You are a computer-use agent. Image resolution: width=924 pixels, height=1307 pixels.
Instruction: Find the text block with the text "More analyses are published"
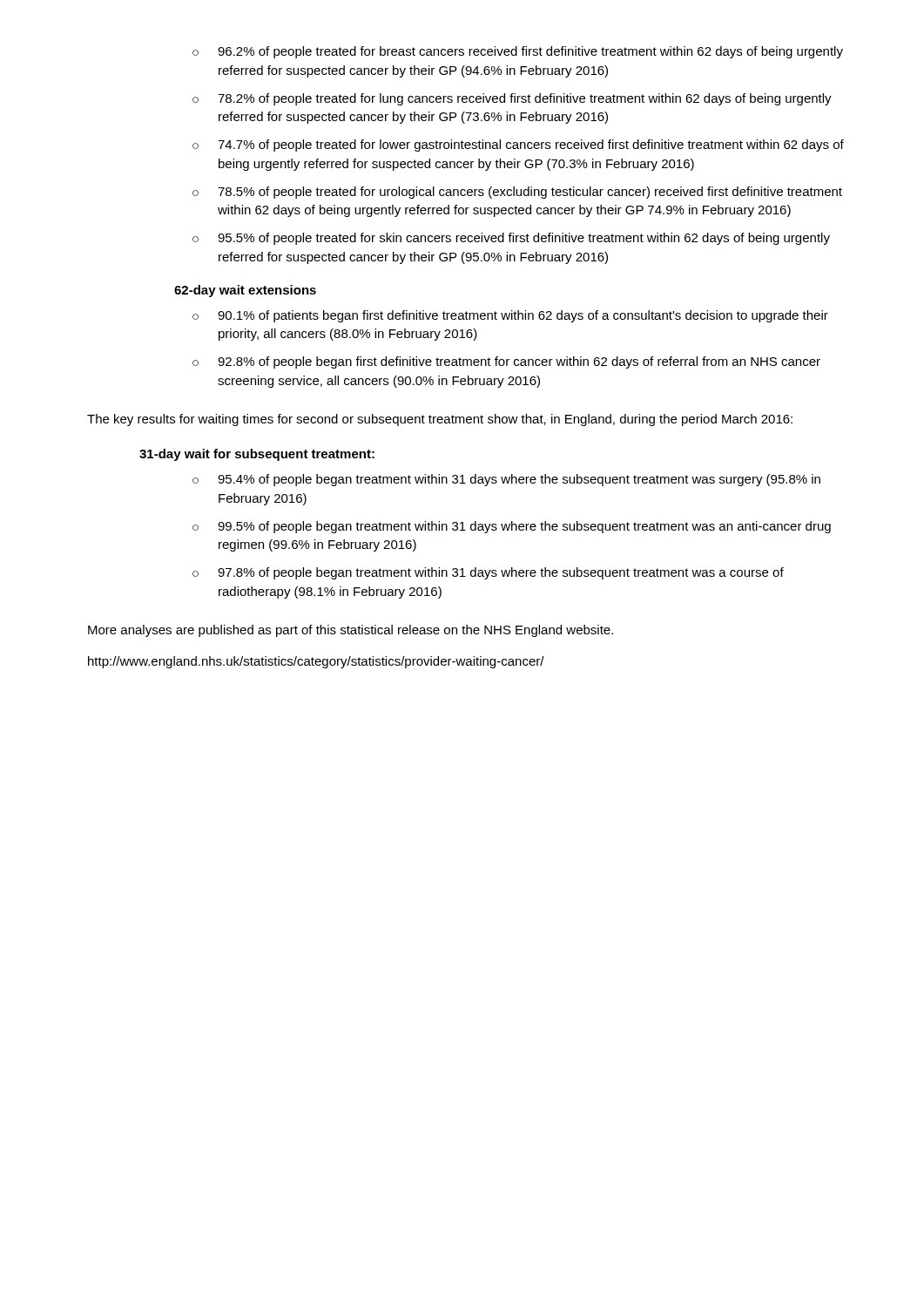pyautogui.click(x=351, y=629)
